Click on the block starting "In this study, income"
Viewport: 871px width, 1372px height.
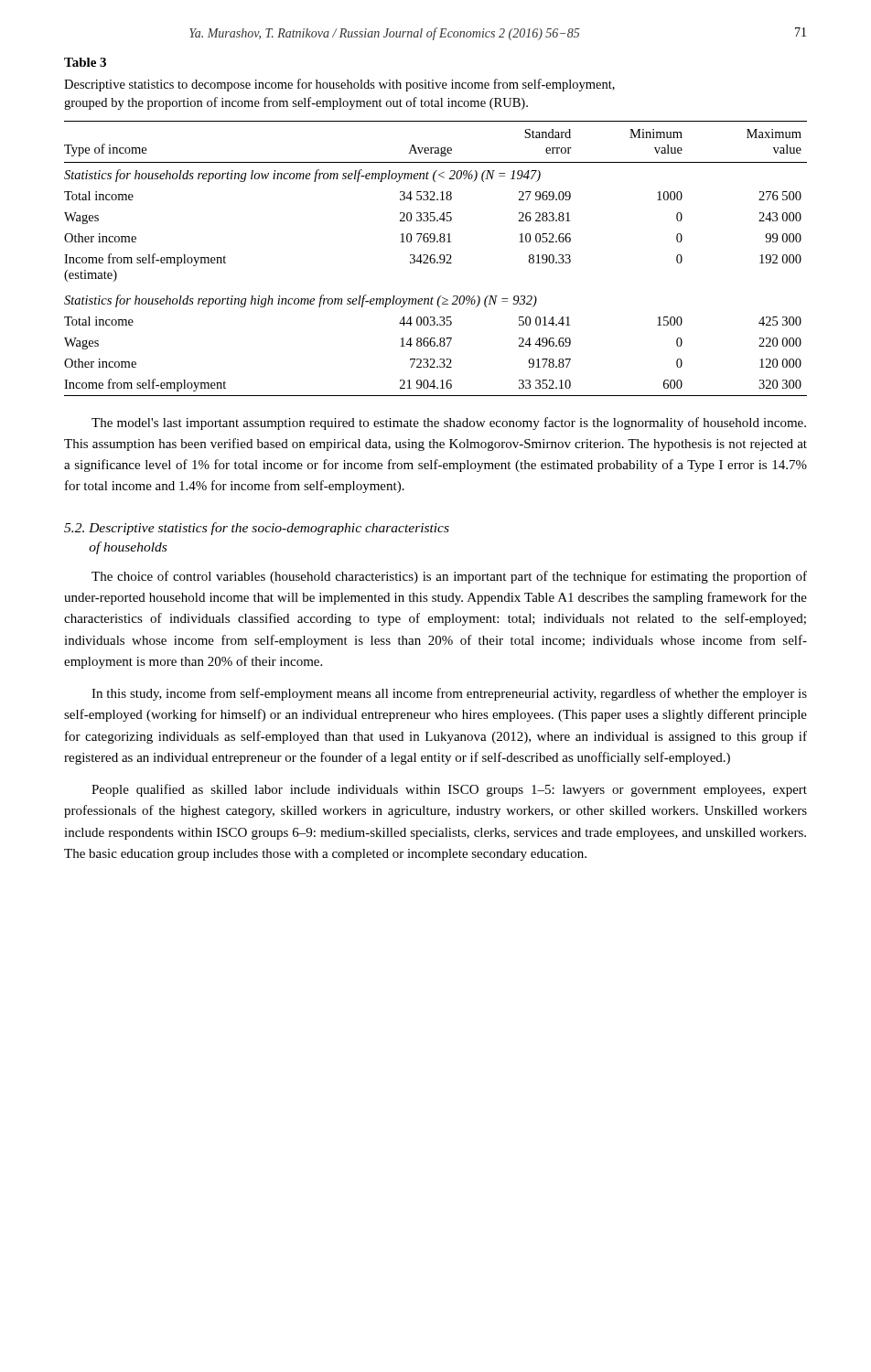[436, 725]
